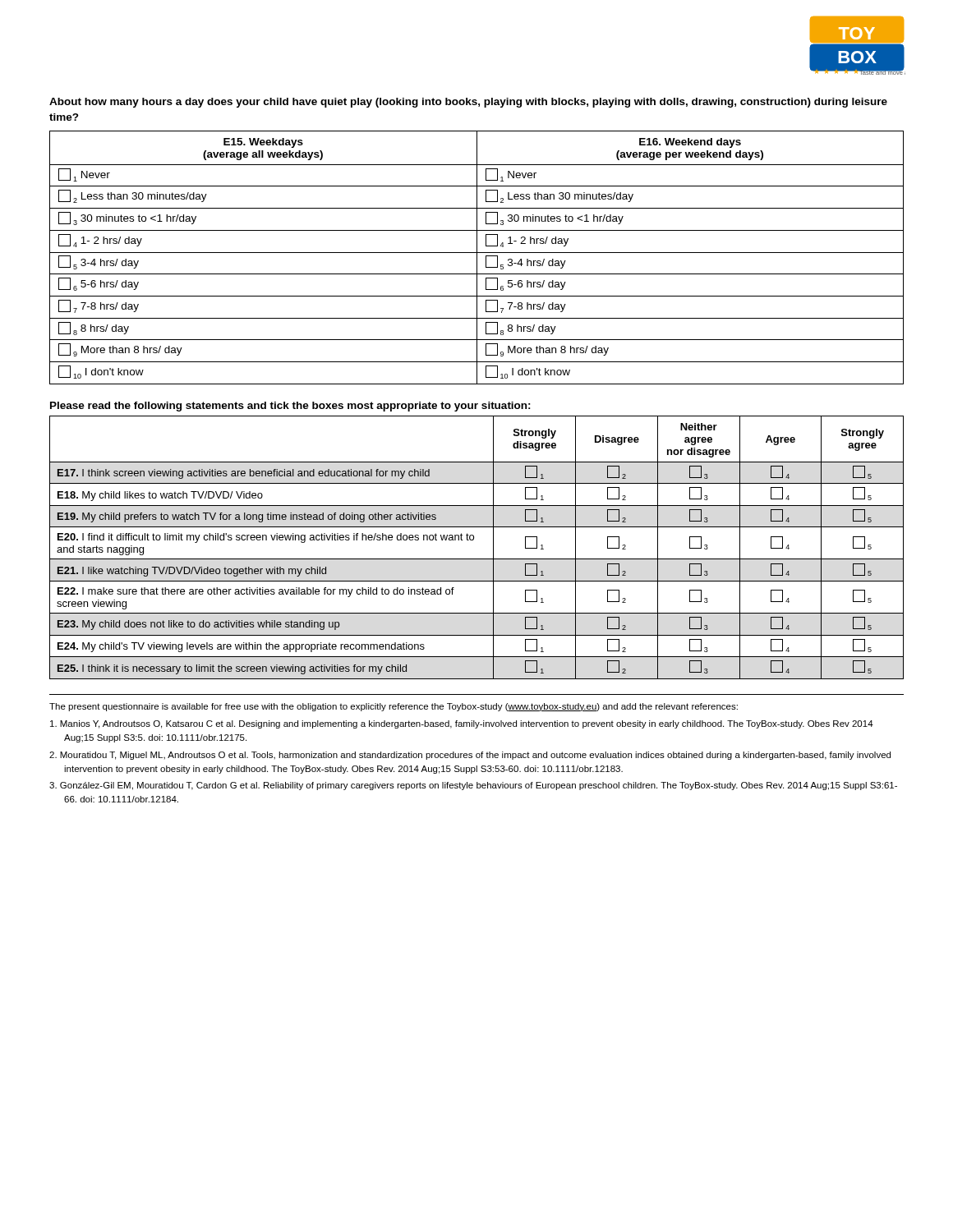Find the section header that reads "Please read the following"
Image resolution: width=953 pixels, height=1232 pixels.
290,405
